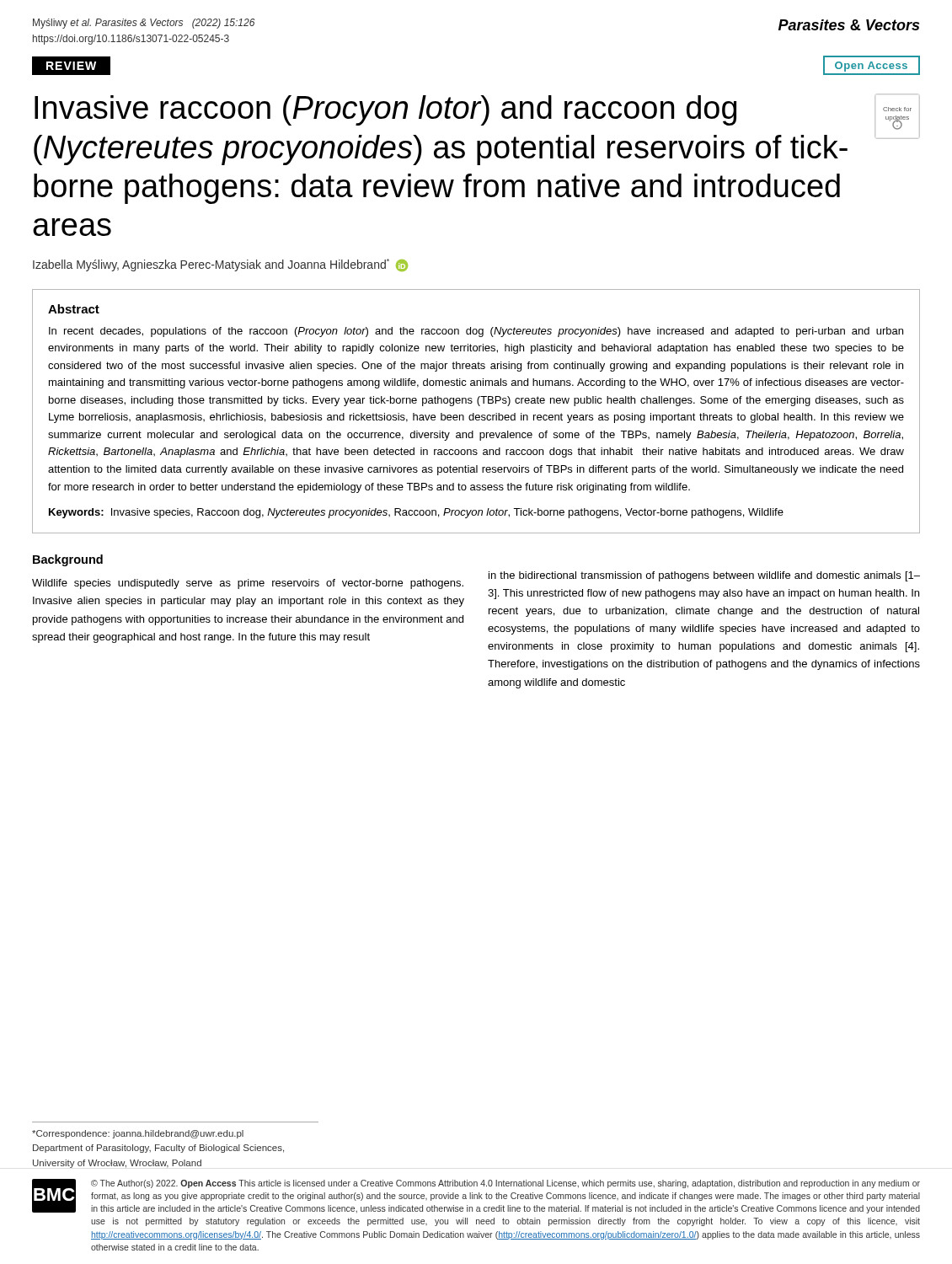This screenshot has width=952, height=1264.
Task: Point to the element starting "Correspondence: joanna.hildebrand@uwr.edu.pl Department"
Action: [x=158, y=1148]
